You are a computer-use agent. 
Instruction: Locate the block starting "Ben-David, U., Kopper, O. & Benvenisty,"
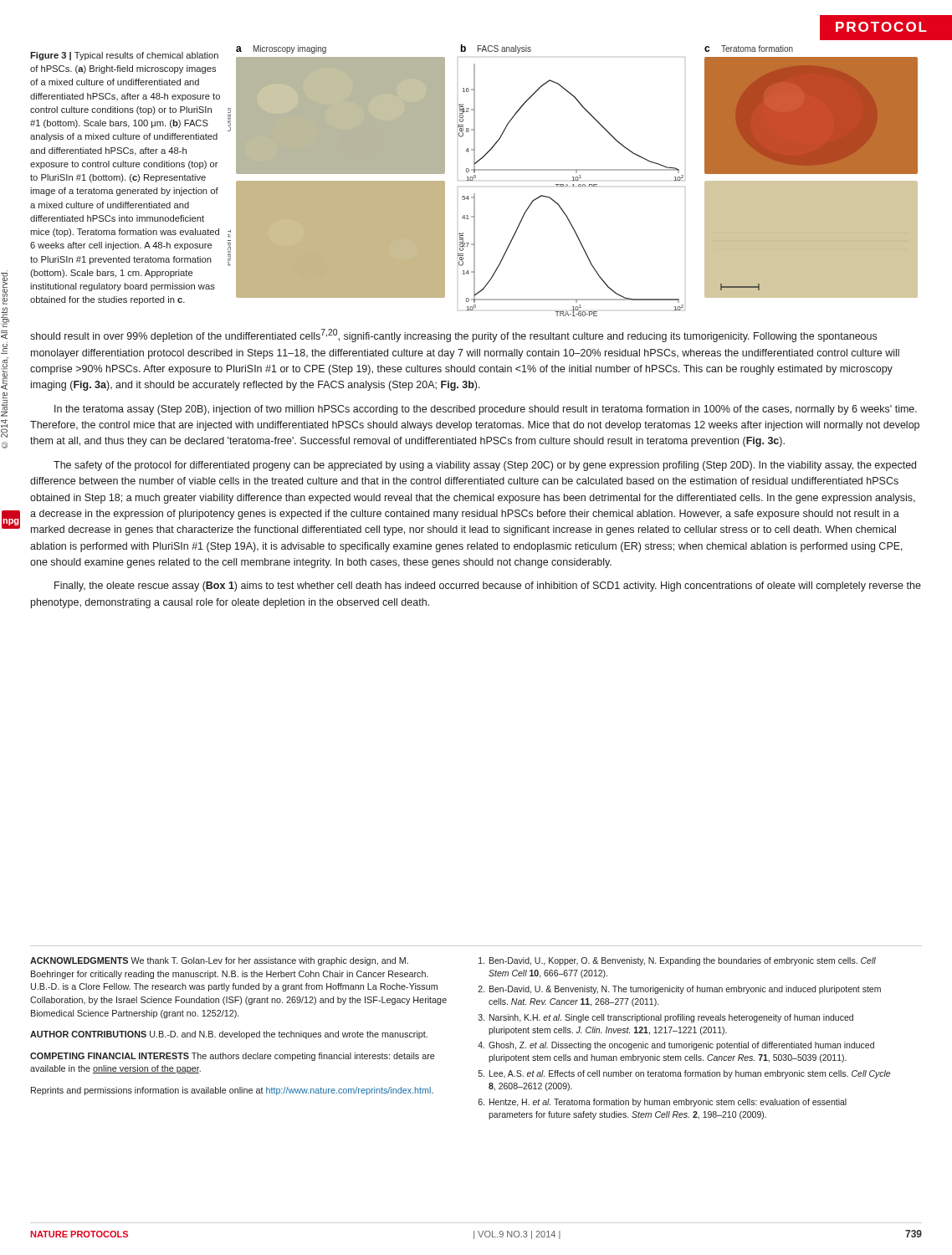683,967
